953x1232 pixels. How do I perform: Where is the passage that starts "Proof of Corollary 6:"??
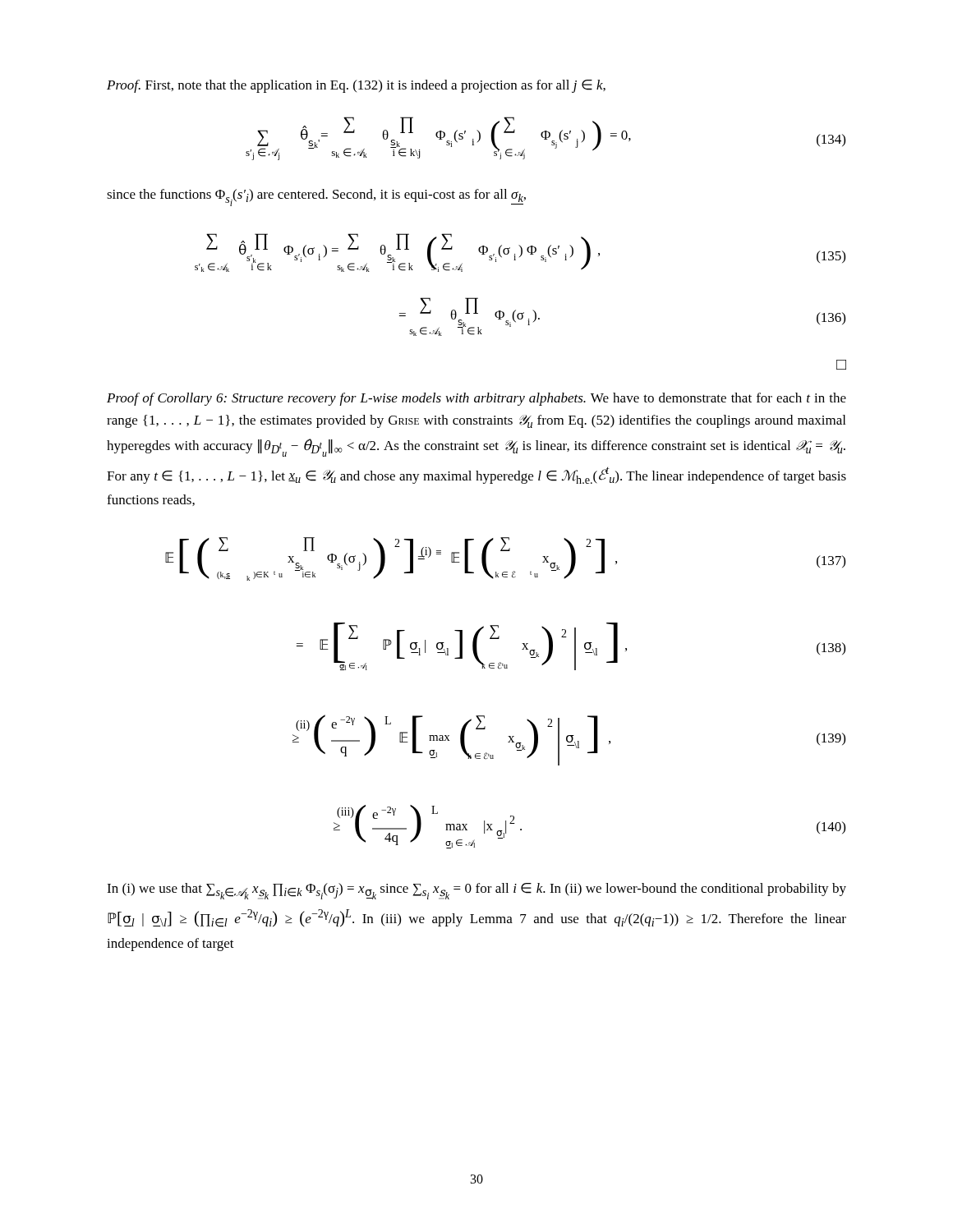(x=476, y=449)
